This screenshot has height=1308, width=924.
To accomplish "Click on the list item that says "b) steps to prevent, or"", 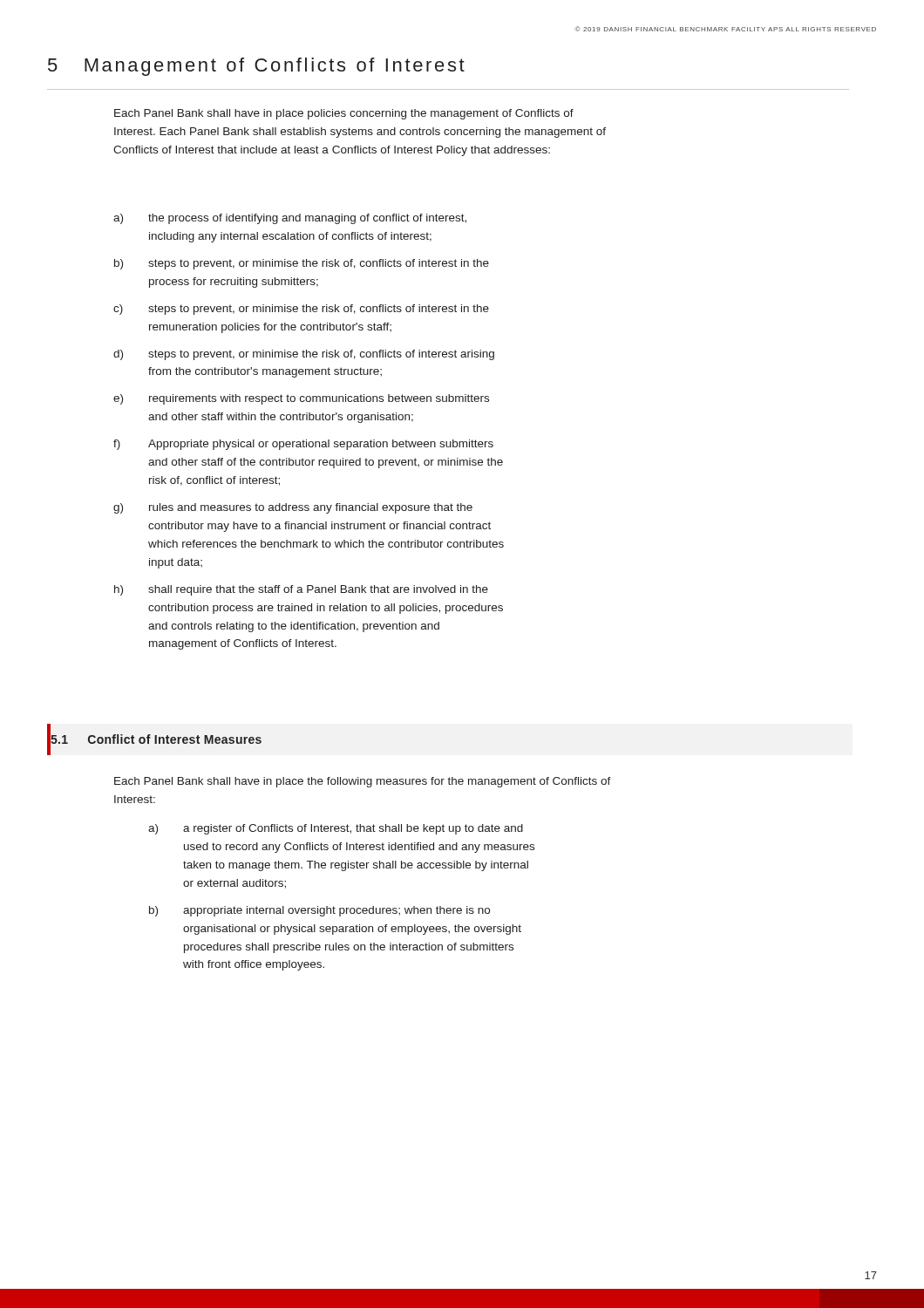I will point(301,273).
